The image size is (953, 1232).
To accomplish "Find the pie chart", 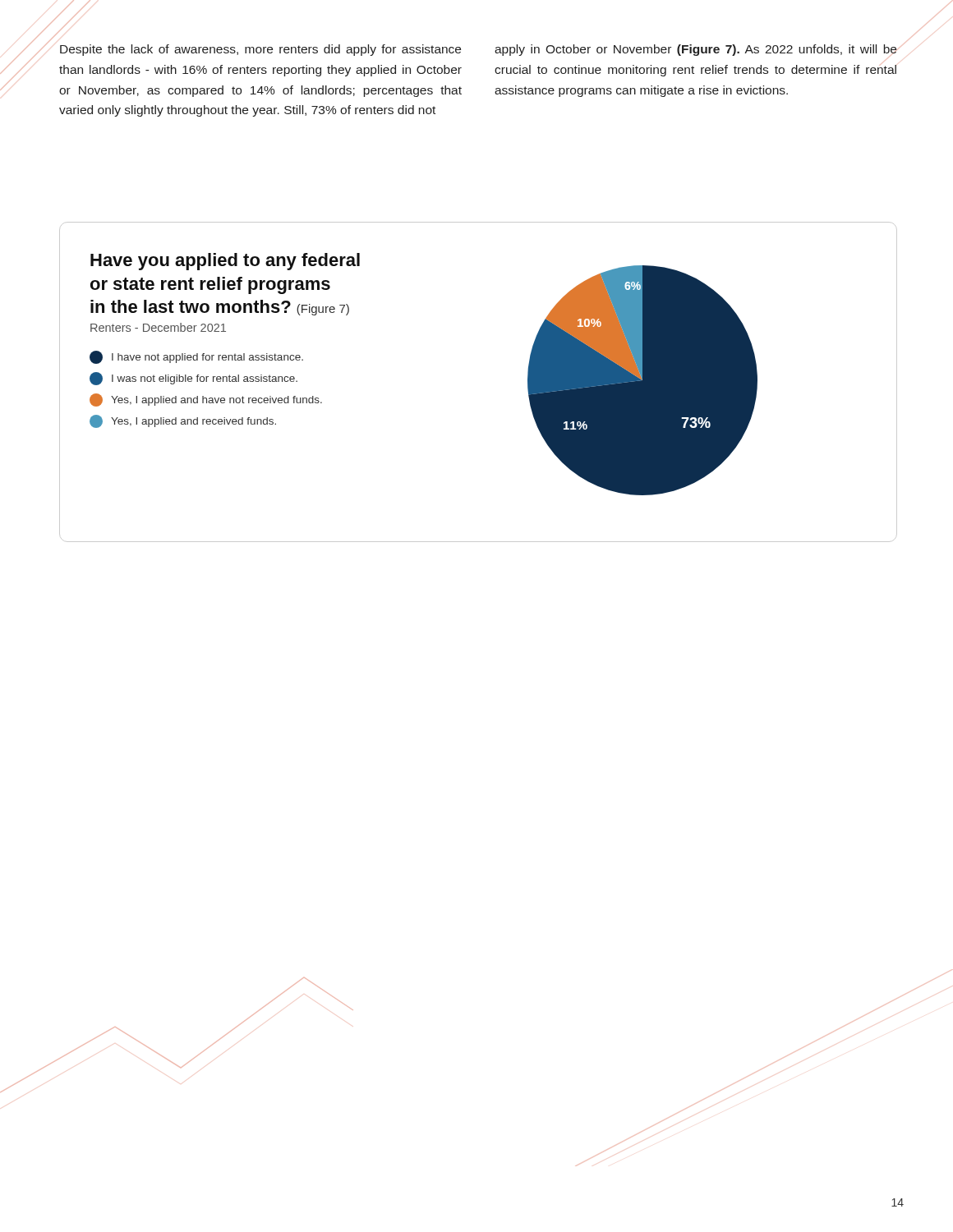I will click(642, 382).
